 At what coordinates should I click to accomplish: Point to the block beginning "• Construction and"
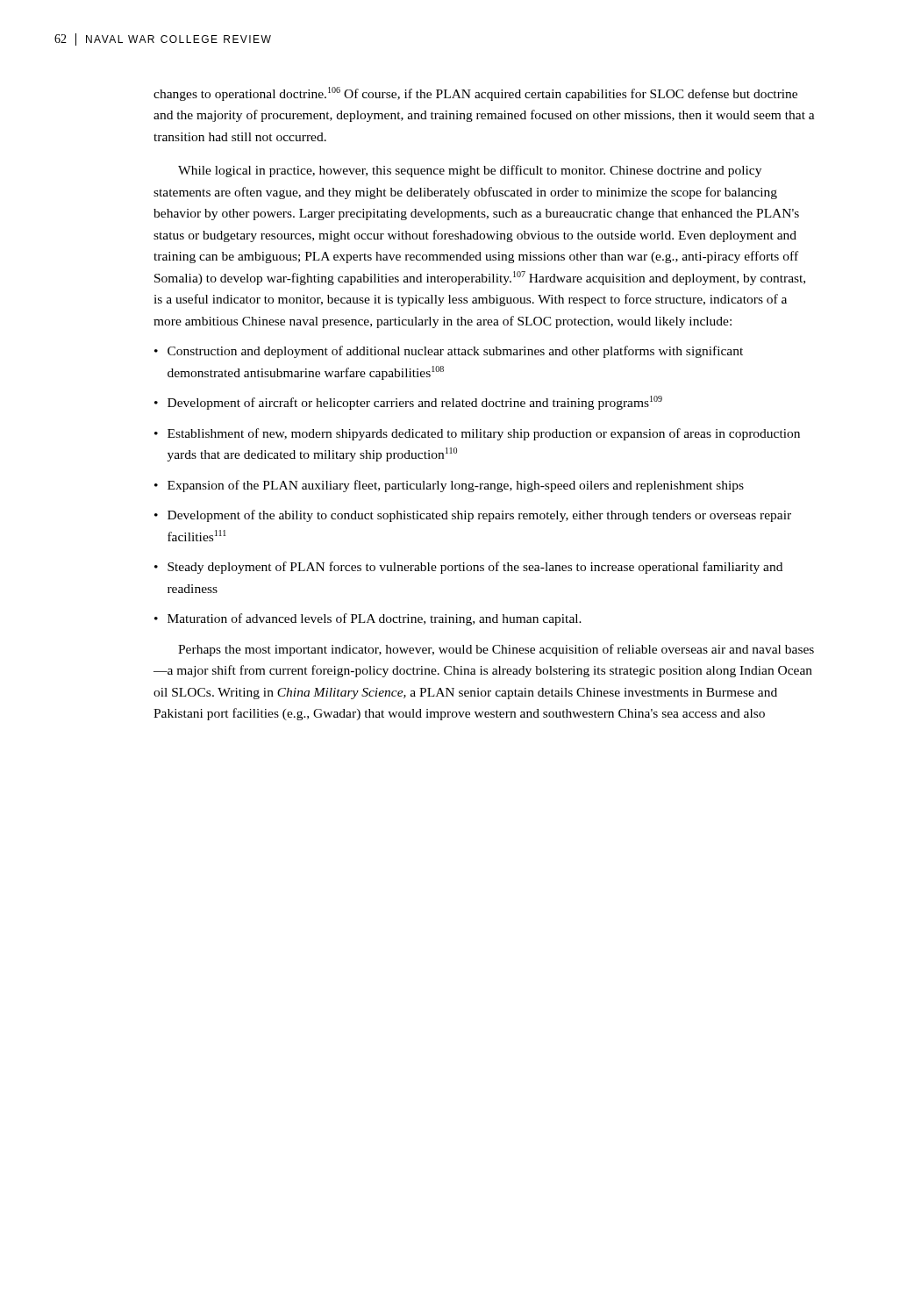coord(485,362)
